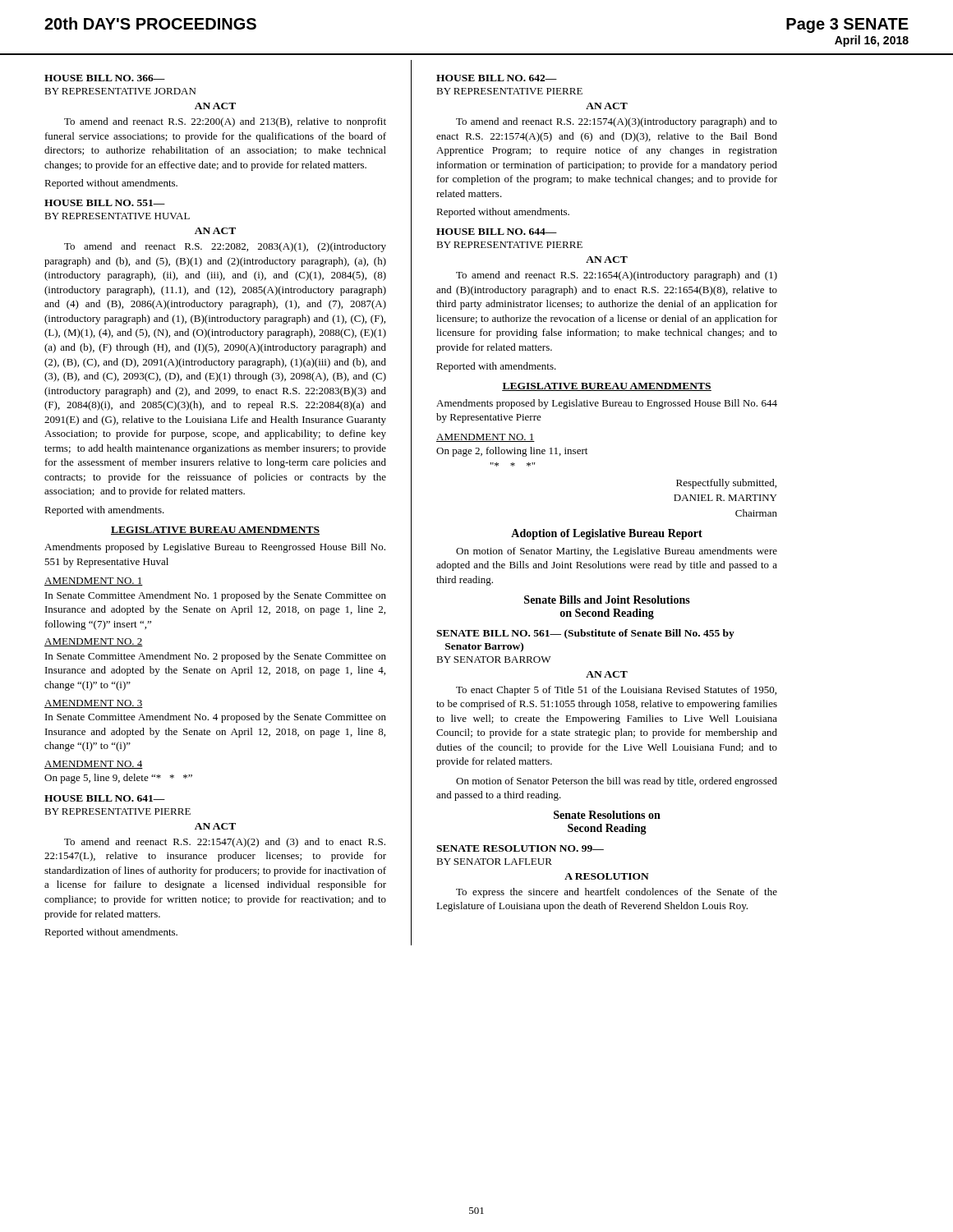
Task: Click on the text block starting "To express the sincere and heartfelt condolences of"
Action: click(607, 899)
